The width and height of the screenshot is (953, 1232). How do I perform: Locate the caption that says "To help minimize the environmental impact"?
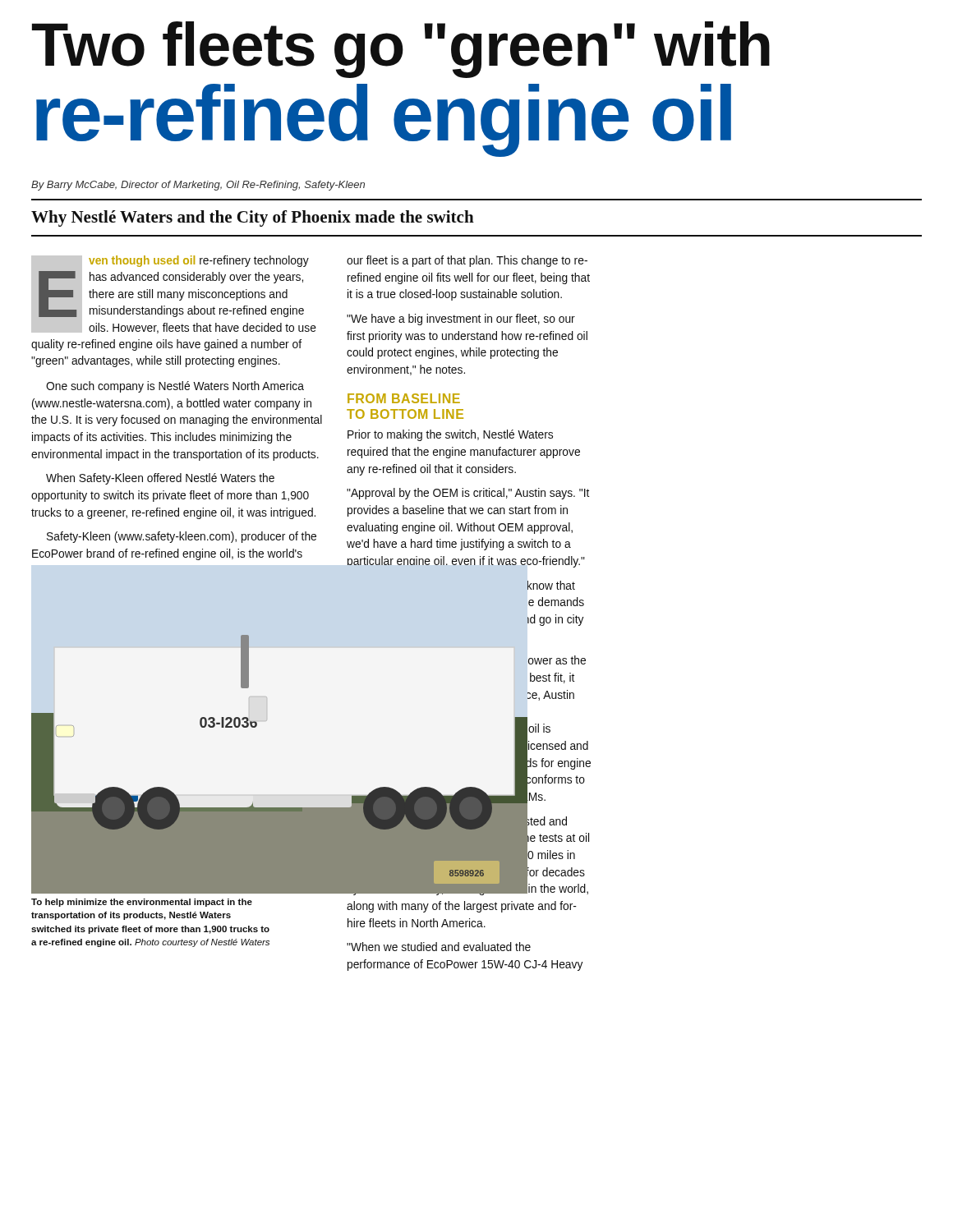[151, 922]
